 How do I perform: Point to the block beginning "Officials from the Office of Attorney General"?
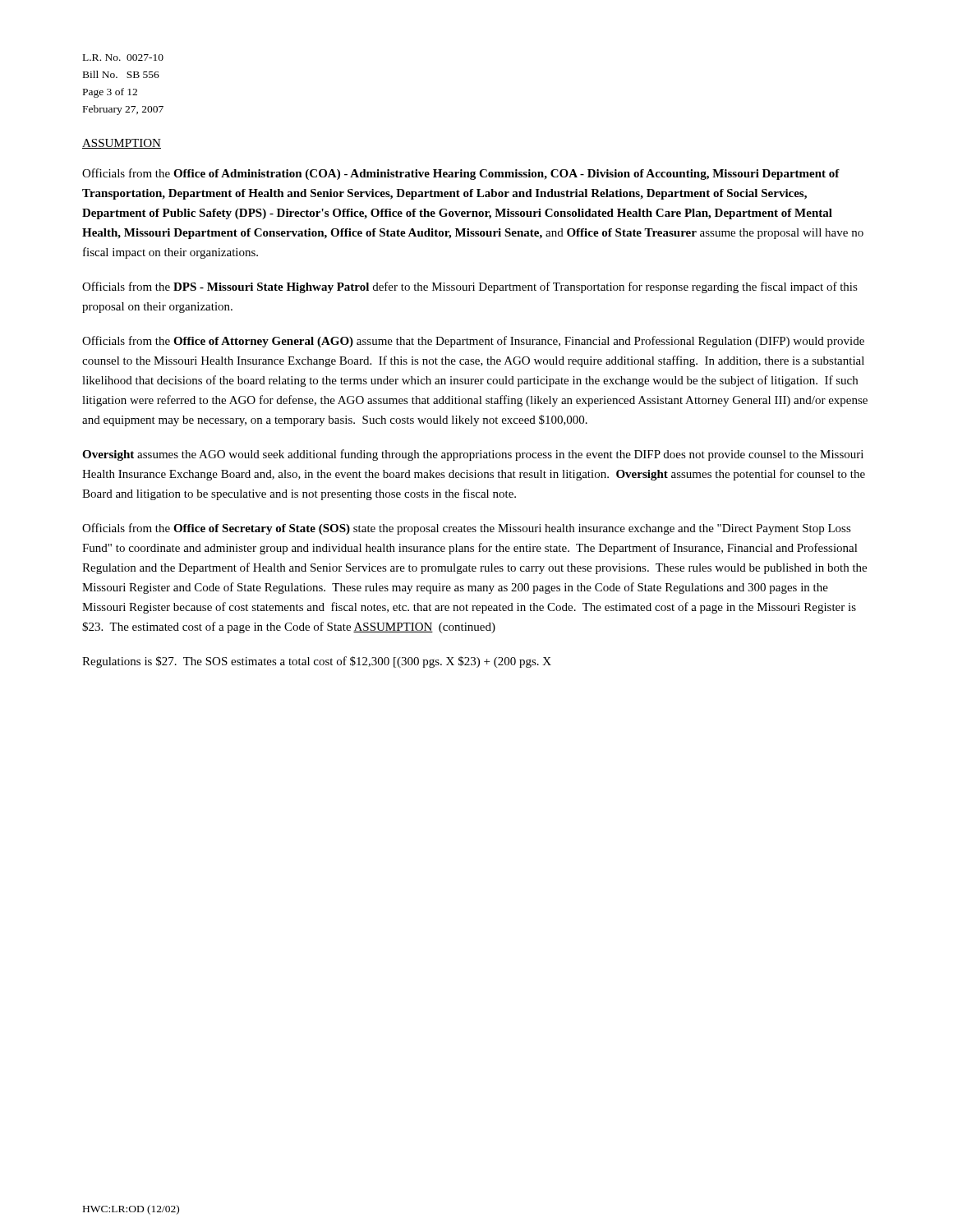[475, 380]
